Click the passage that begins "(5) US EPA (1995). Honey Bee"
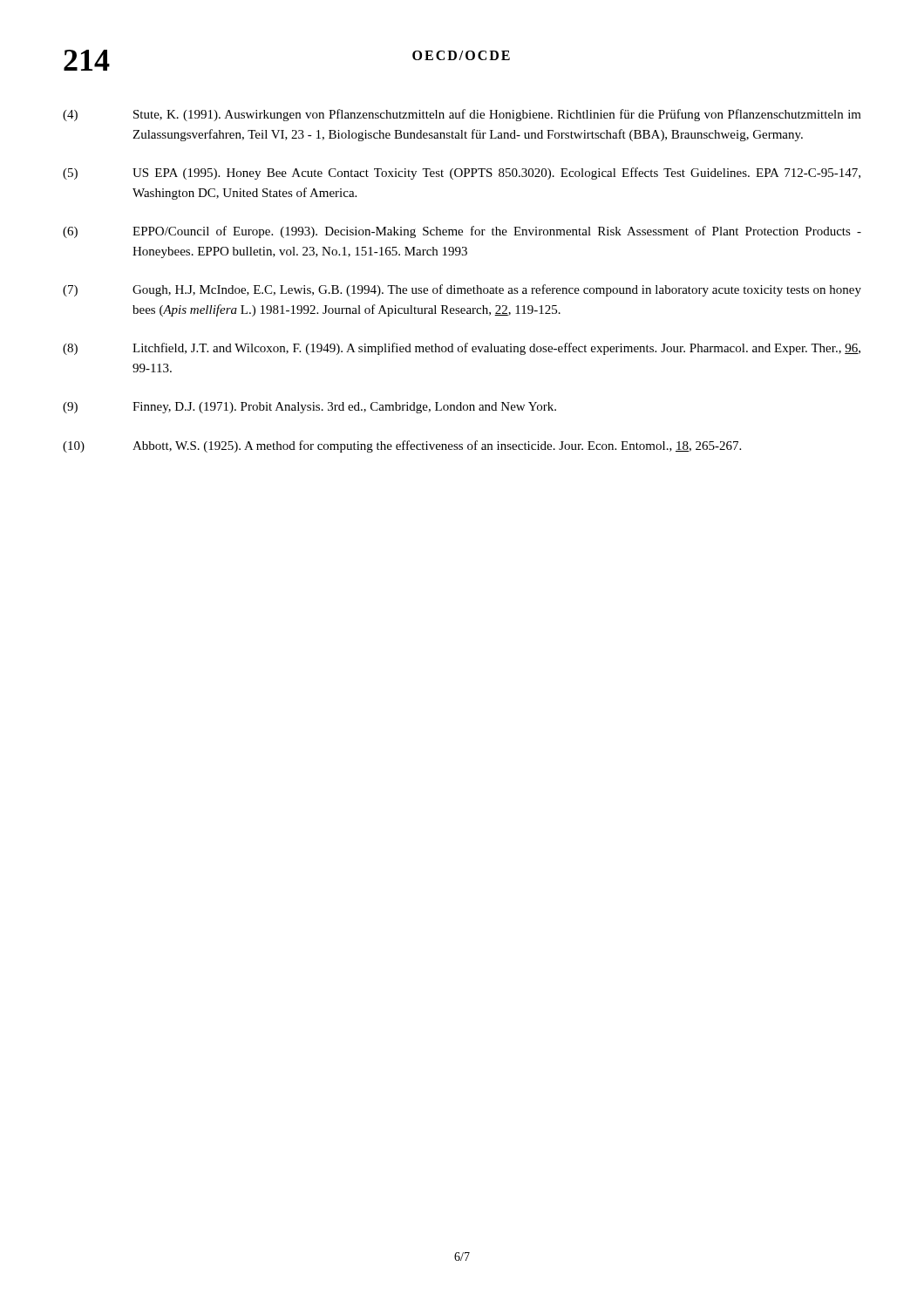 coord(462,183)
